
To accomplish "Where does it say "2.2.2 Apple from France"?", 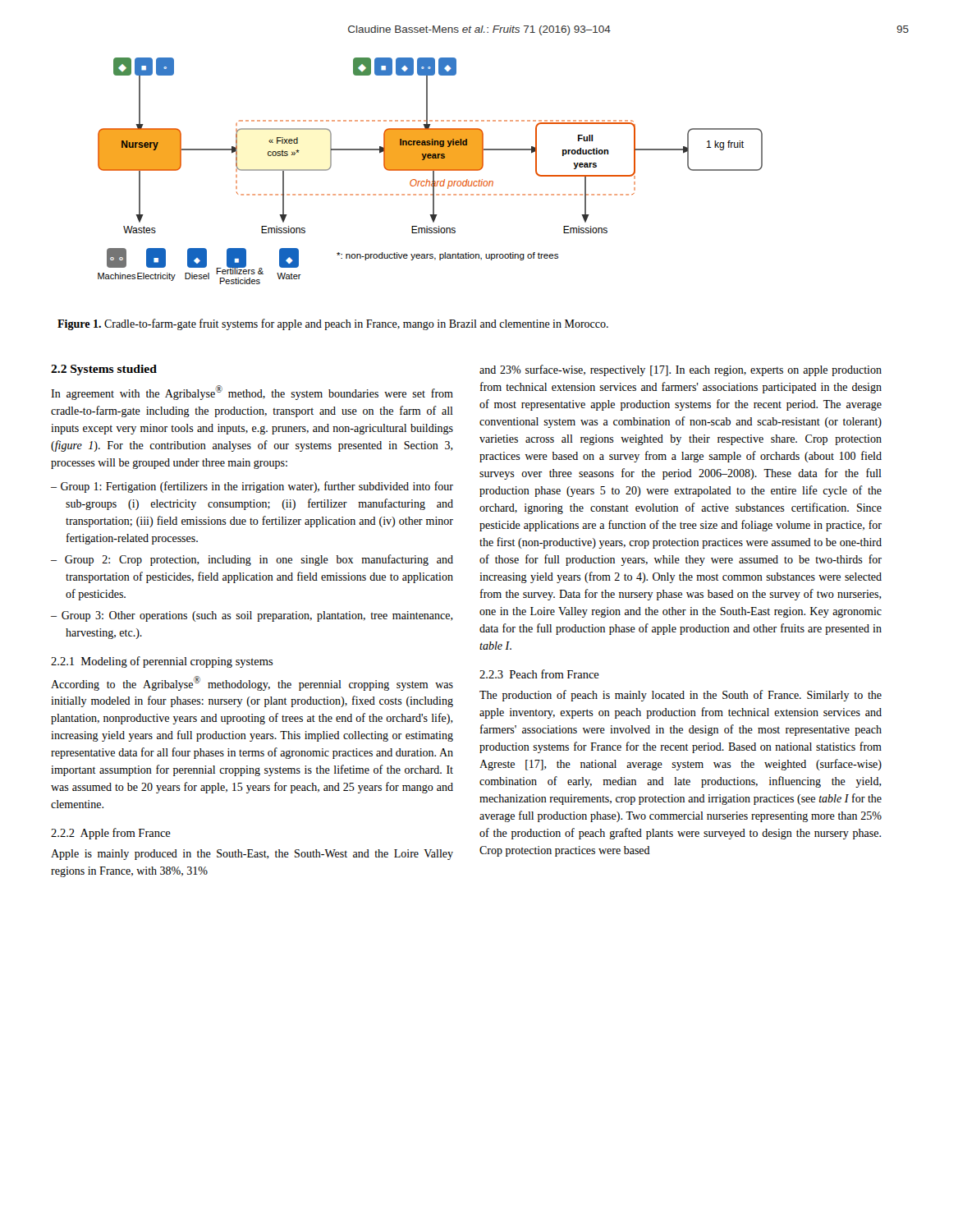I will coord(111,833).
